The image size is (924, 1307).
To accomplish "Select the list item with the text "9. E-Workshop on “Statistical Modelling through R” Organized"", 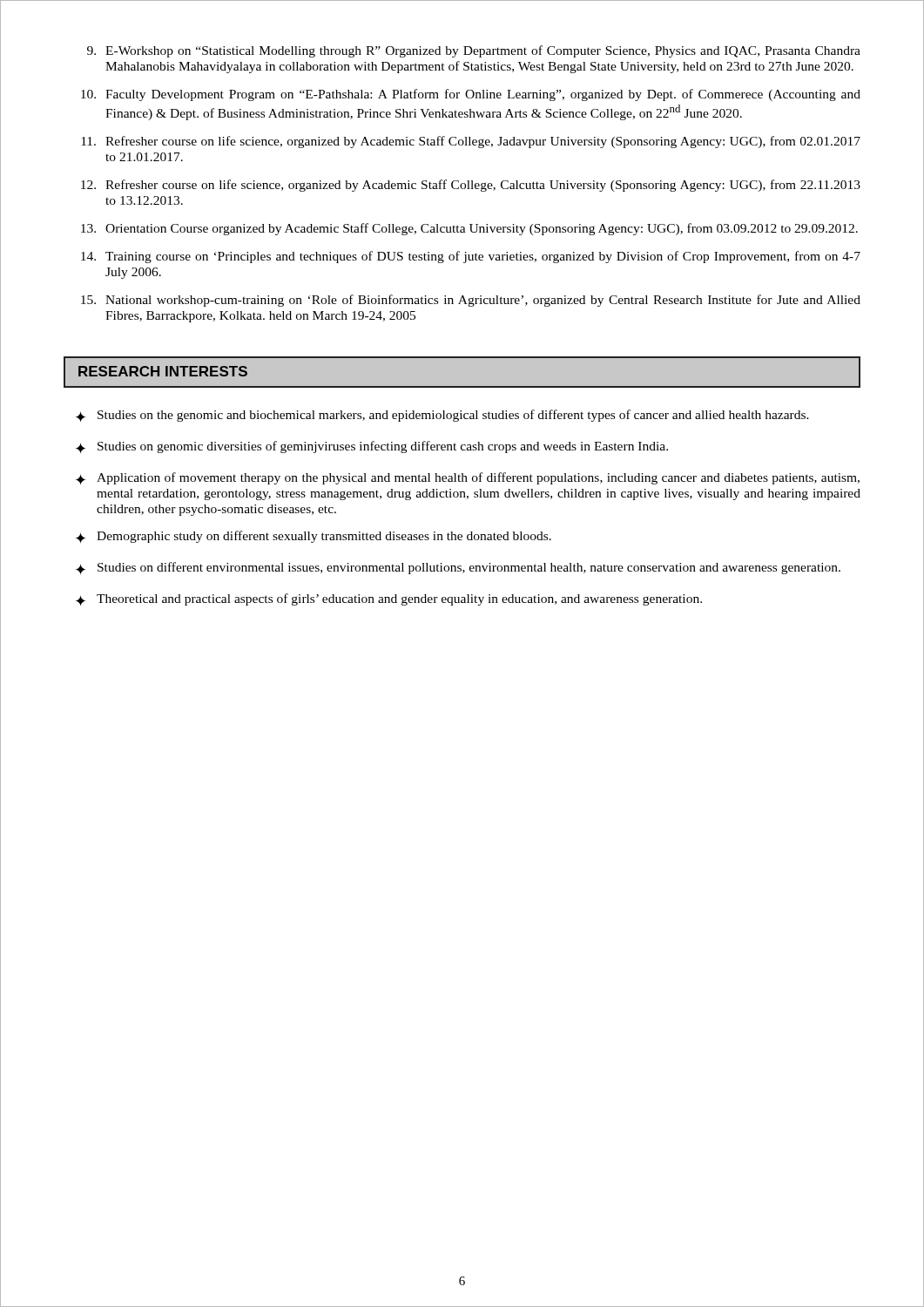I will [x=462, y=58].
